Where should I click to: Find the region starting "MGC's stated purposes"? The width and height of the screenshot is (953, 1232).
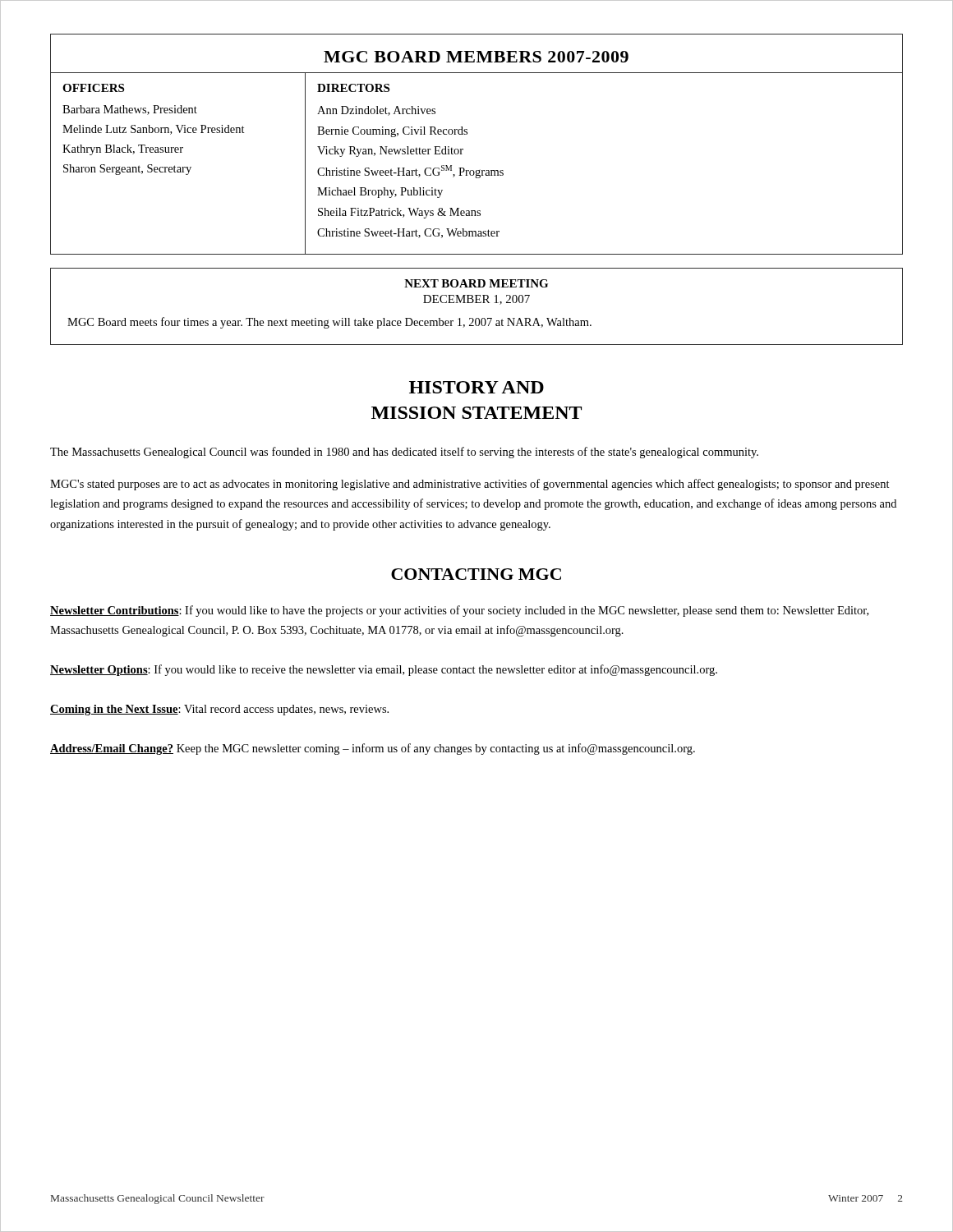tap(473, 504)
